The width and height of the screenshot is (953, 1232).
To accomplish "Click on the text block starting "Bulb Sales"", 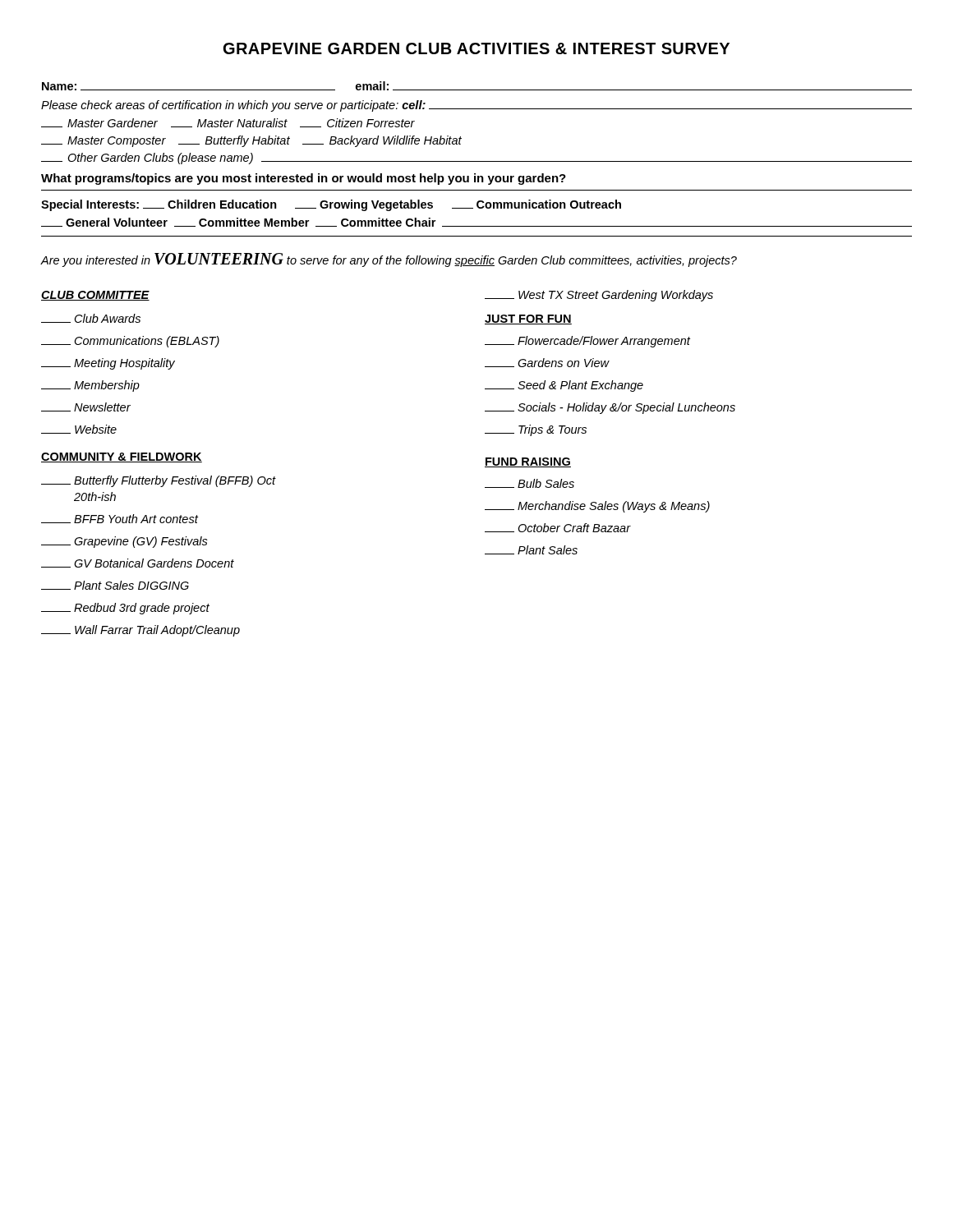I will pyautogui.click(x=530, y=483).
